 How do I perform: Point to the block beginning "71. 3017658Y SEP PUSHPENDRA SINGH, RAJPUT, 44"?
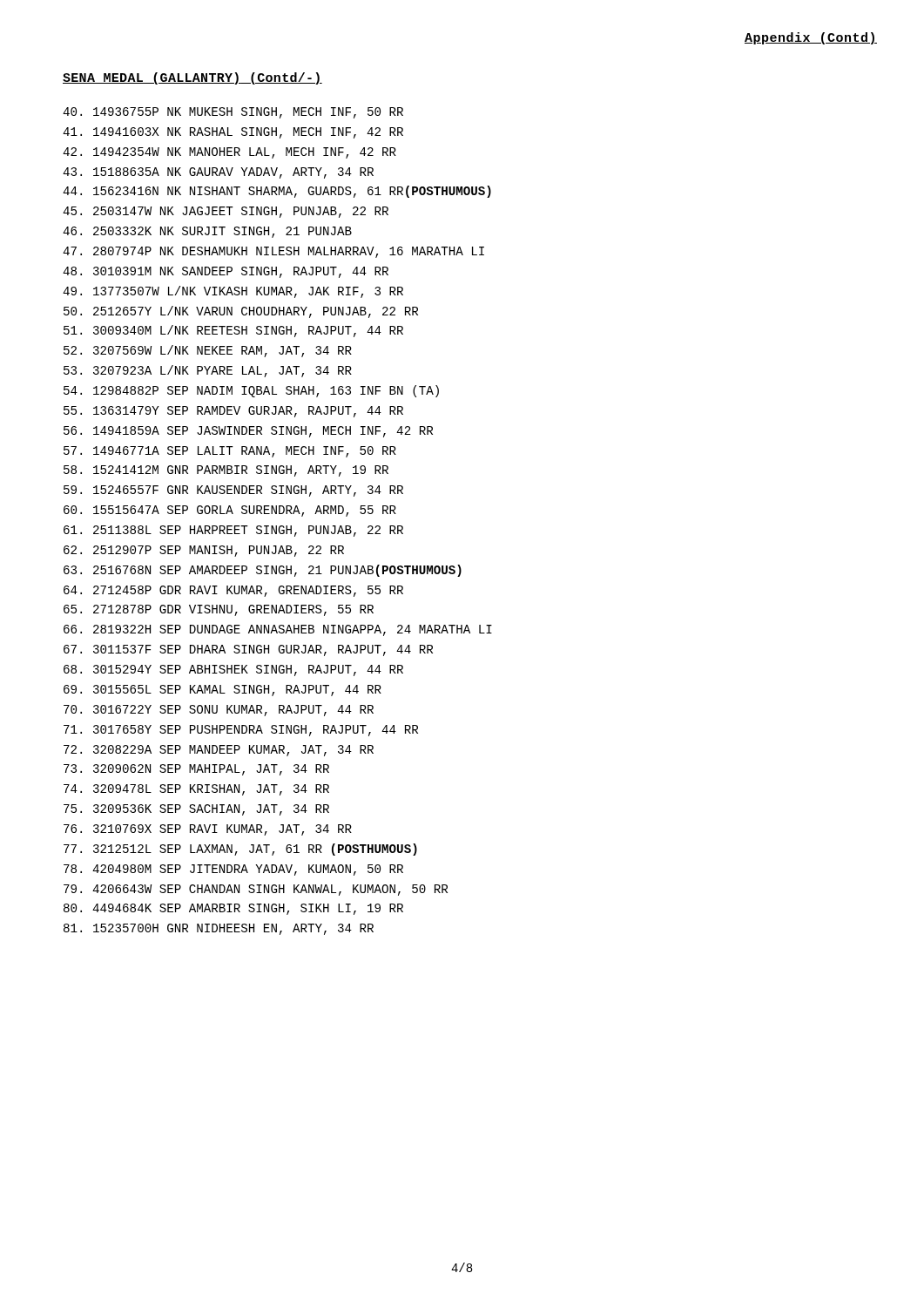coord(241,731)
